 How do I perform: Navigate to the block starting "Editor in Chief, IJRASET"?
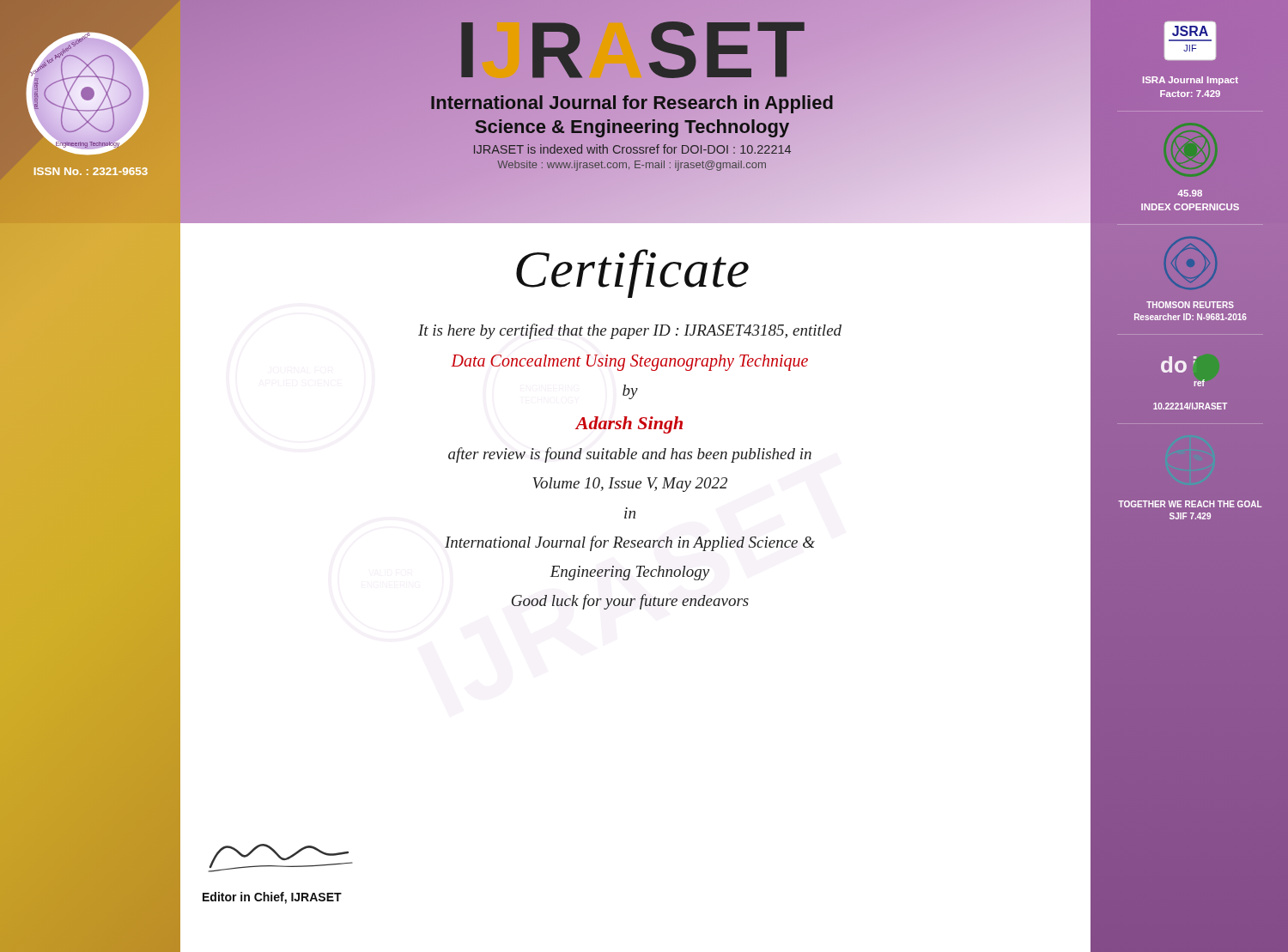pos(272,897)
